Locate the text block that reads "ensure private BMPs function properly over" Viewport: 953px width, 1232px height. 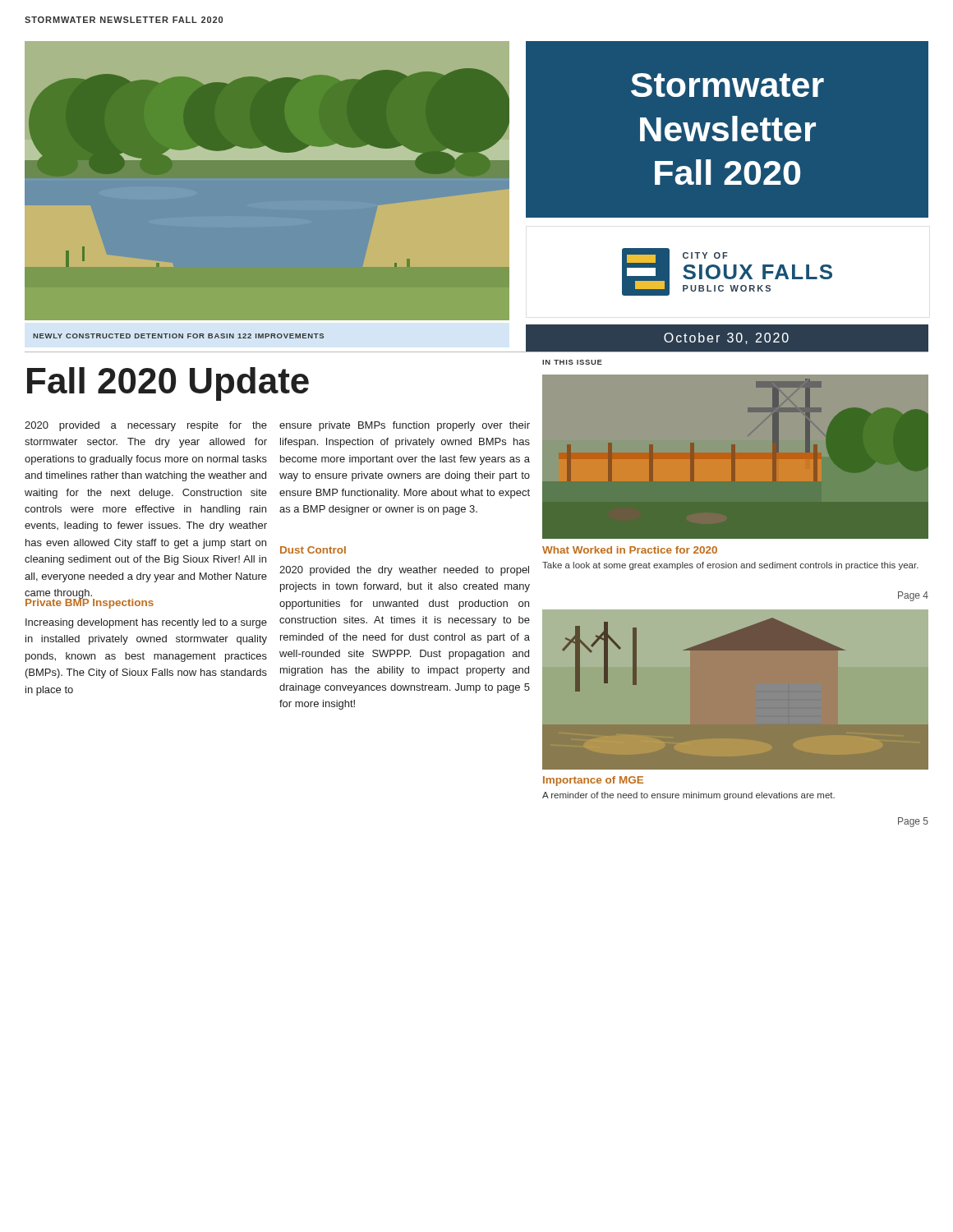[405, 467]
